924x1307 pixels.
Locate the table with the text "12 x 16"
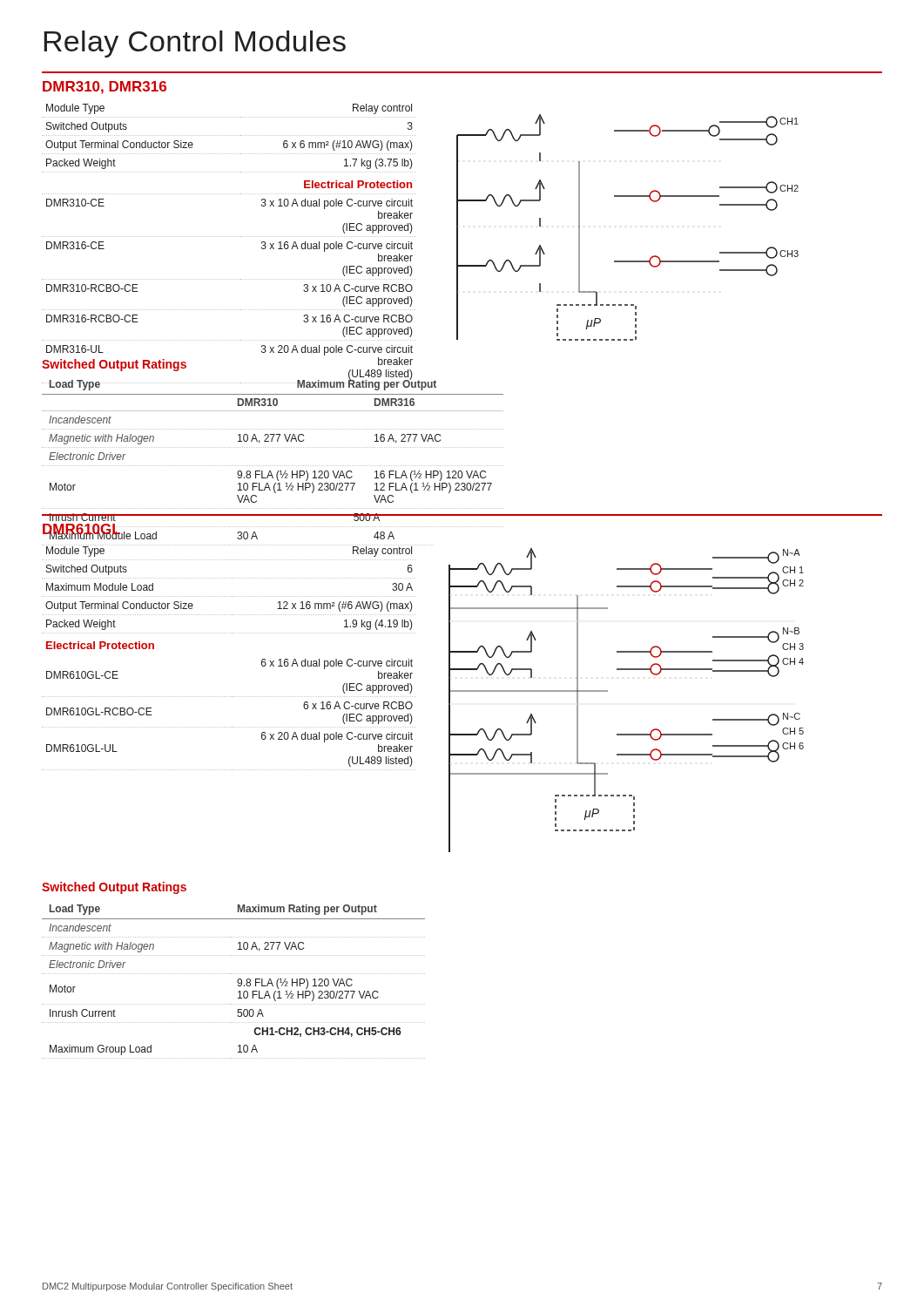(229, 656)
